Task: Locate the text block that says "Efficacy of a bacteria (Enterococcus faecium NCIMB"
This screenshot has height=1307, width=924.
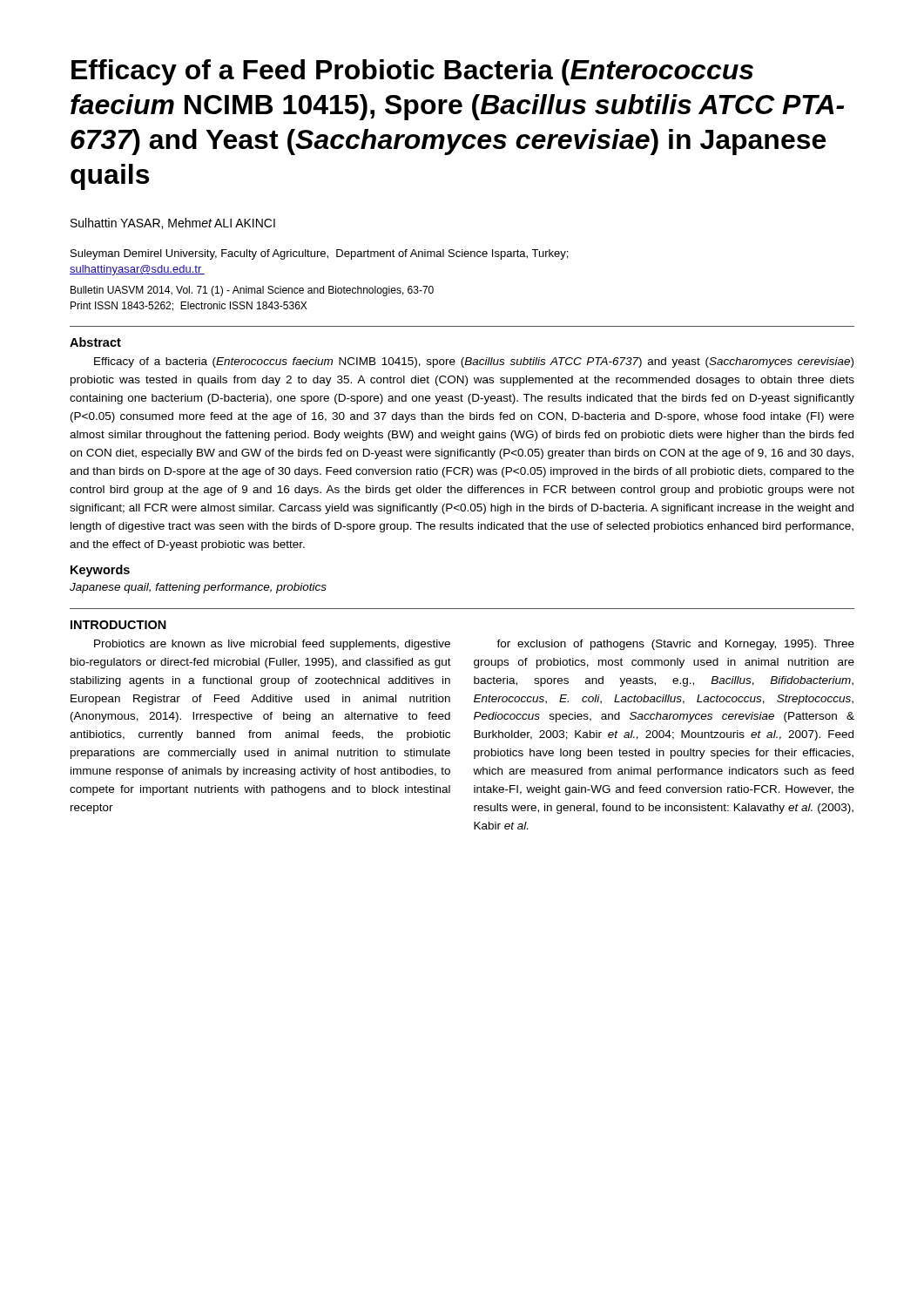Action: pos(462,453)
